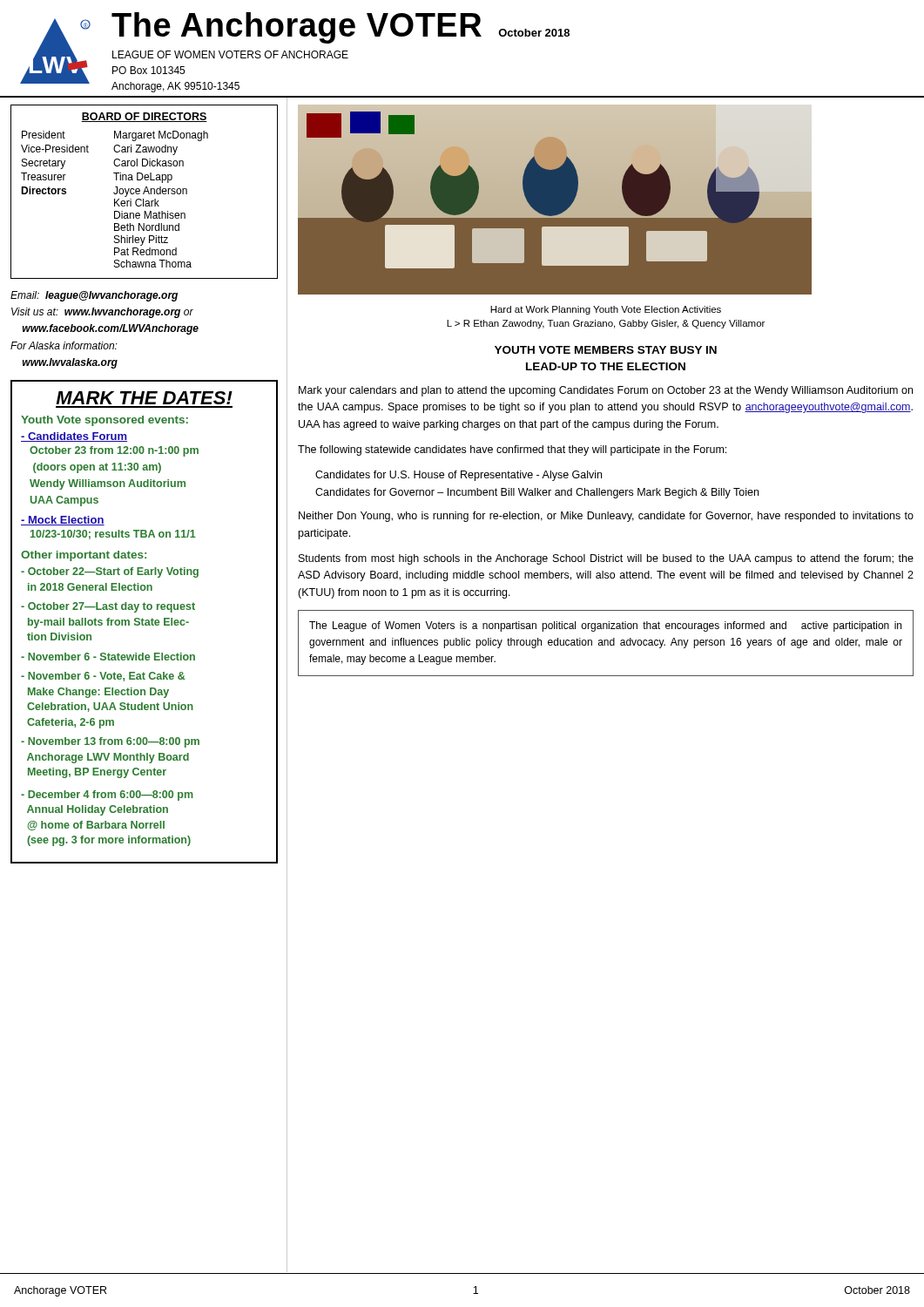Find the text block starting "October 22—Start of Early"
Image resolution: width=924 pixels, height=1307 pixels.
pyautogui.click(x=110, y=579)
